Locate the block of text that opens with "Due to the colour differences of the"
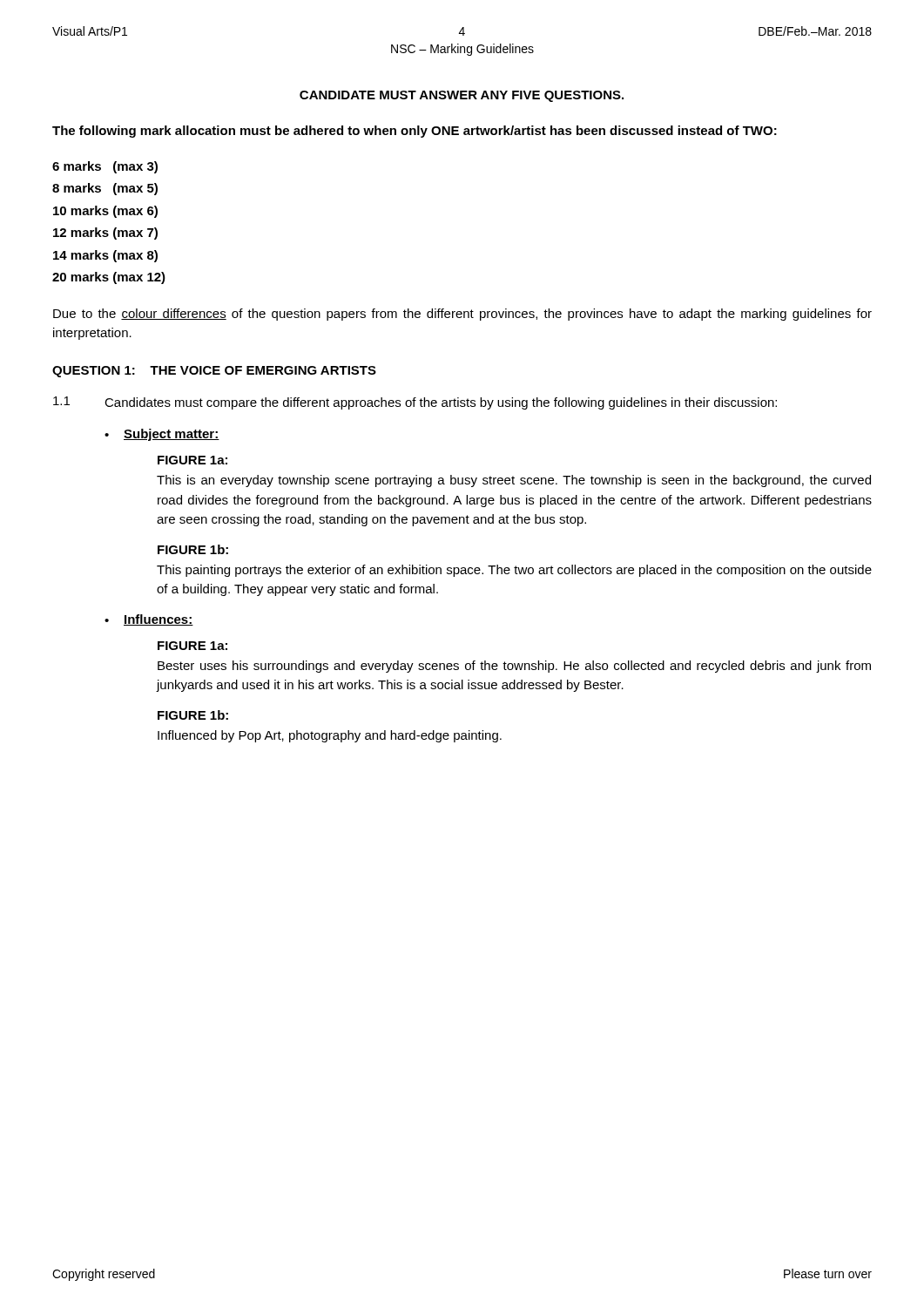 coord(462,323)
